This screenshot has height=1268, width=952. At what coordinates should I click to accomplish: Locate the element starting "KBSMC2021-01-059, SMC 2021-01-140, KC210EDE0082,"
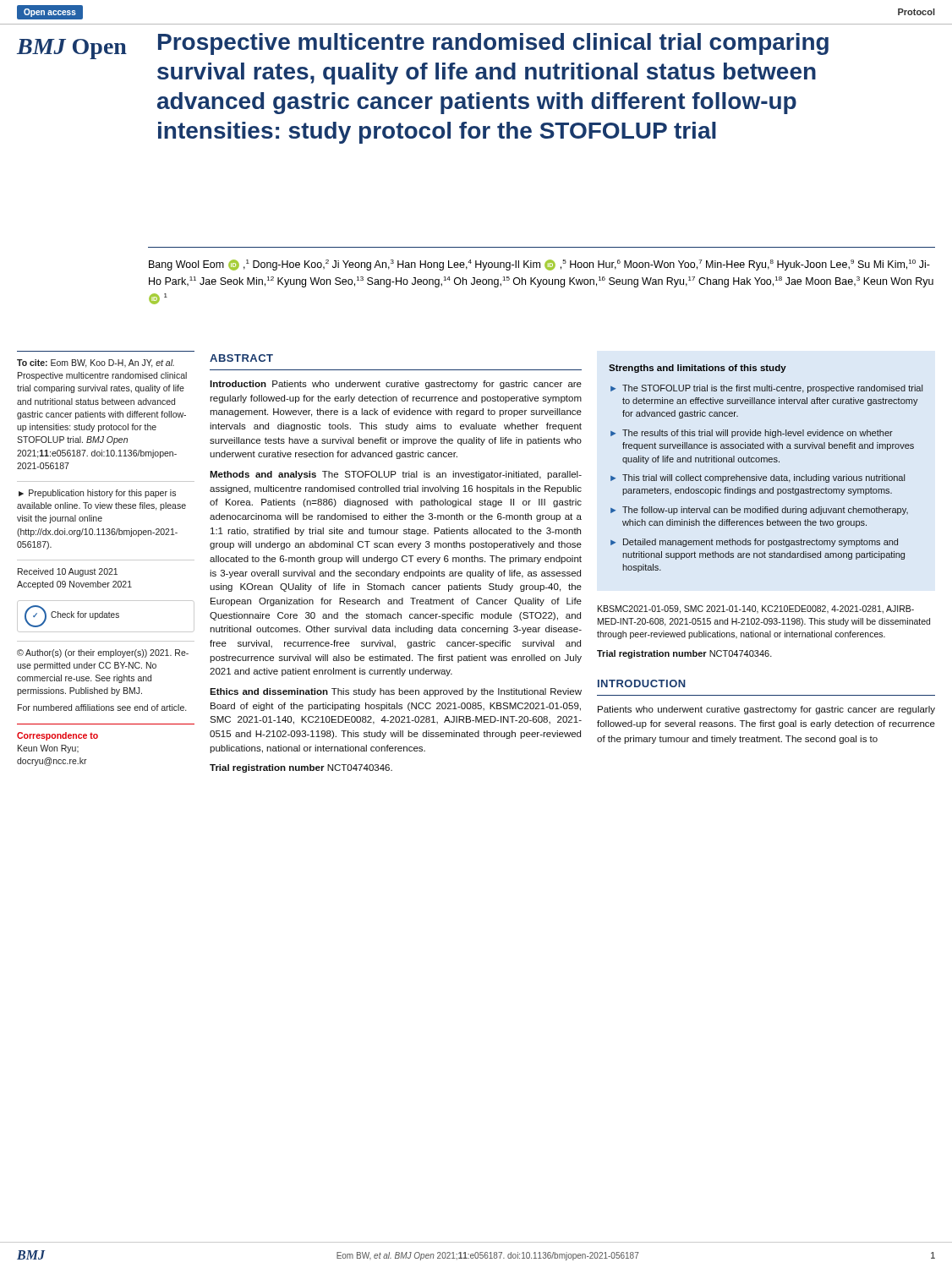point(764,621)
